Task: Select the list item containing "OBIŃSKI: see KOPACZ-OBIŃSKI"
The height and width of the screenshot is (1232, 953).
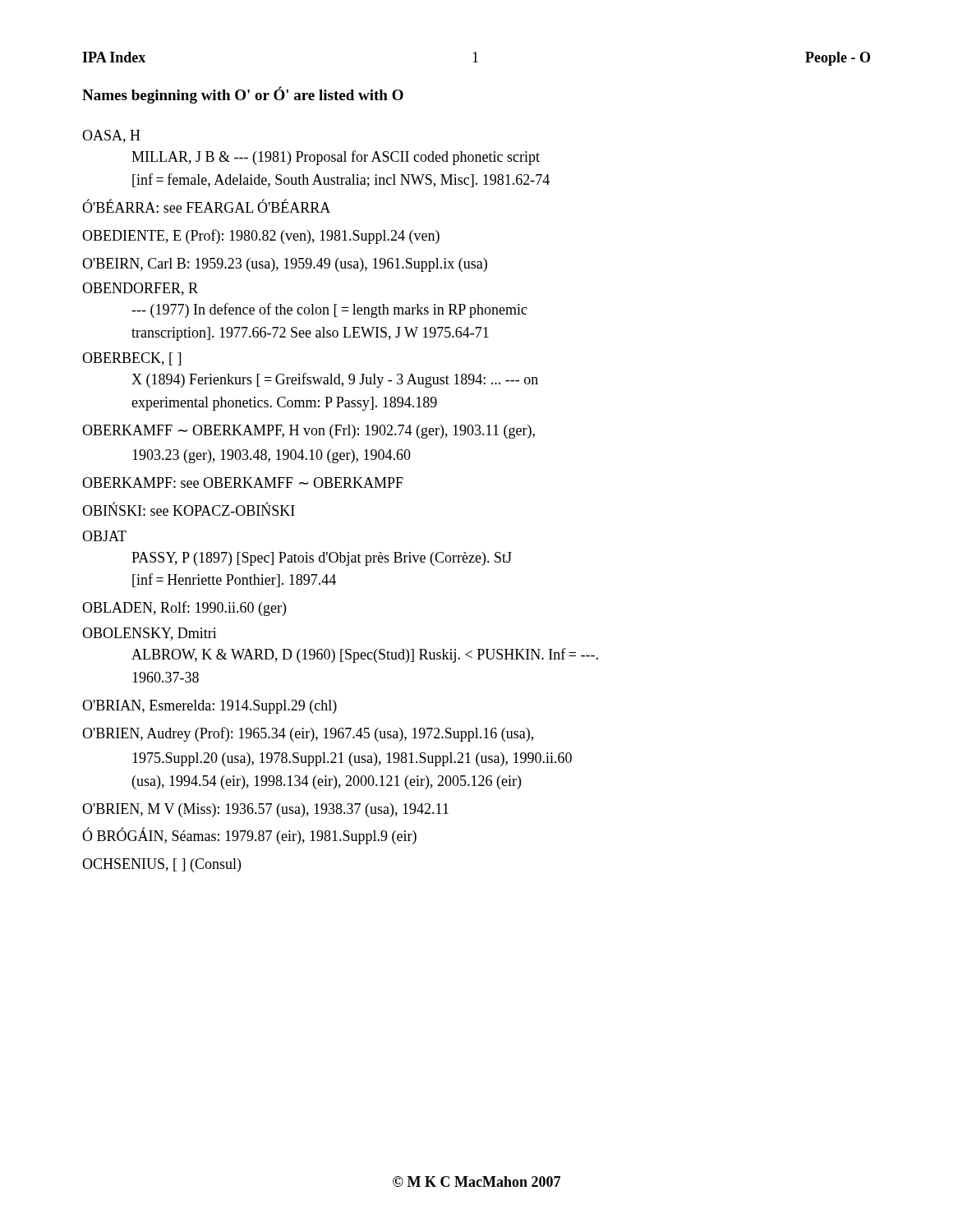Action: [189, 509]
